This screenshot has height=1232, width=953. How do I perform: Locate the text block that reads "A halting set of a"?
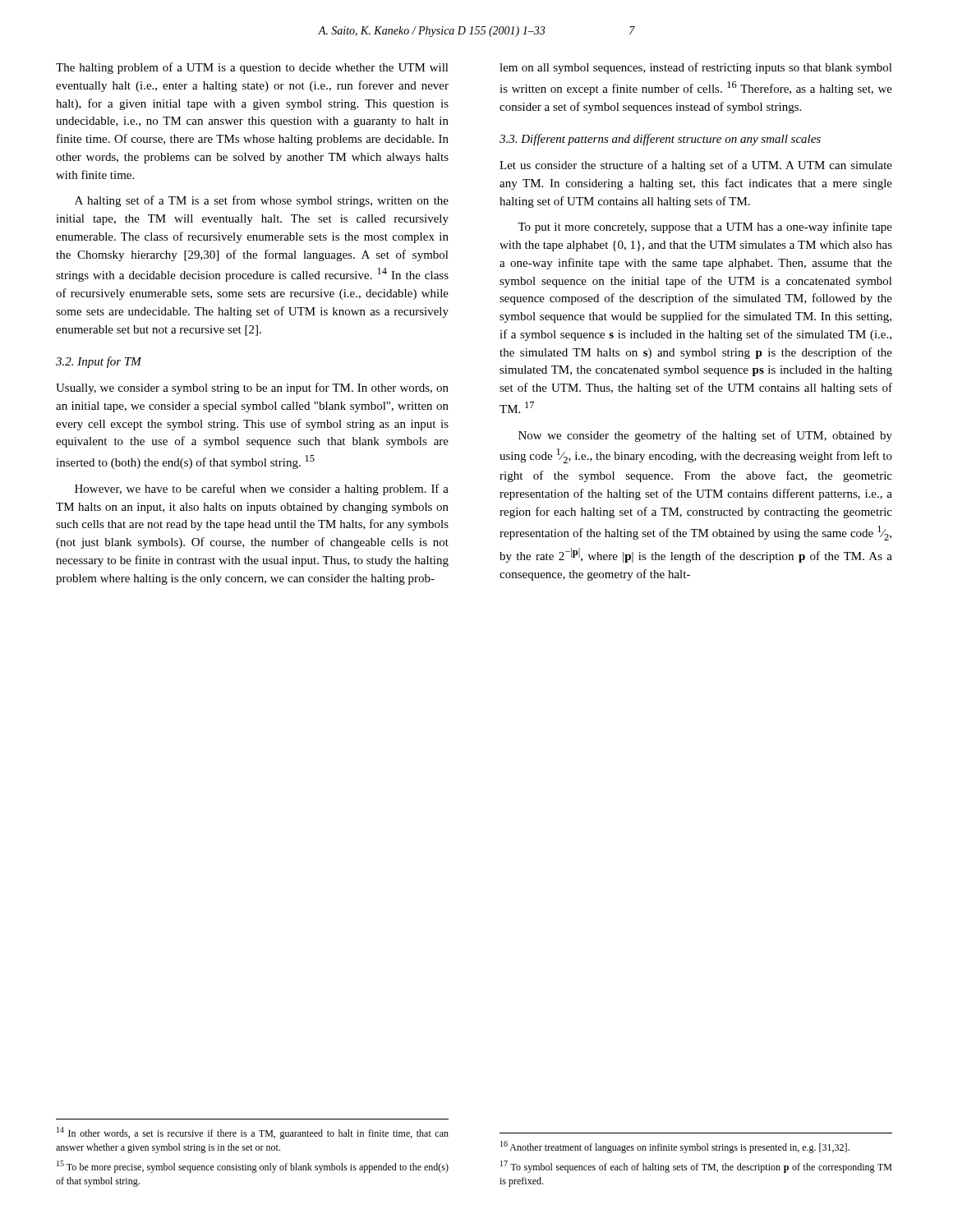pos(252,265)
